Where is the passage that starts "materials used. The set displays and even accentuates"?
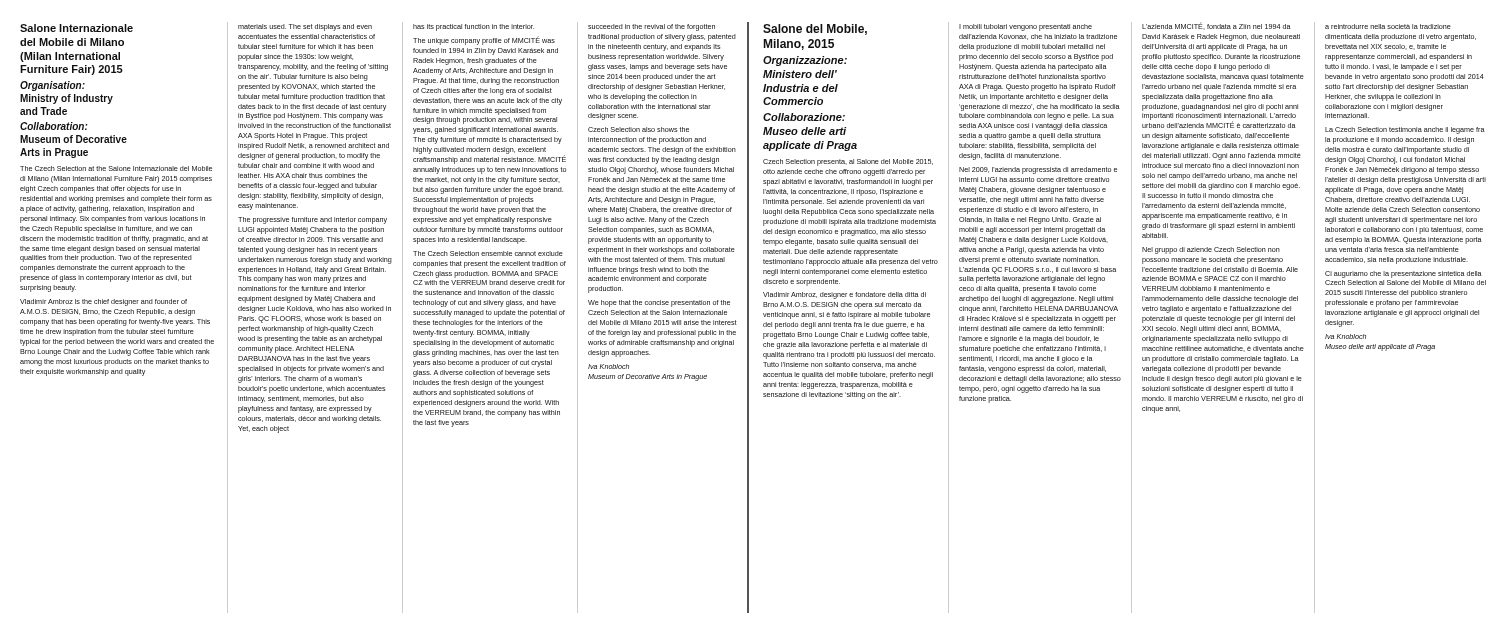This screenshot has width=1500, height=631. coord(315,228)
